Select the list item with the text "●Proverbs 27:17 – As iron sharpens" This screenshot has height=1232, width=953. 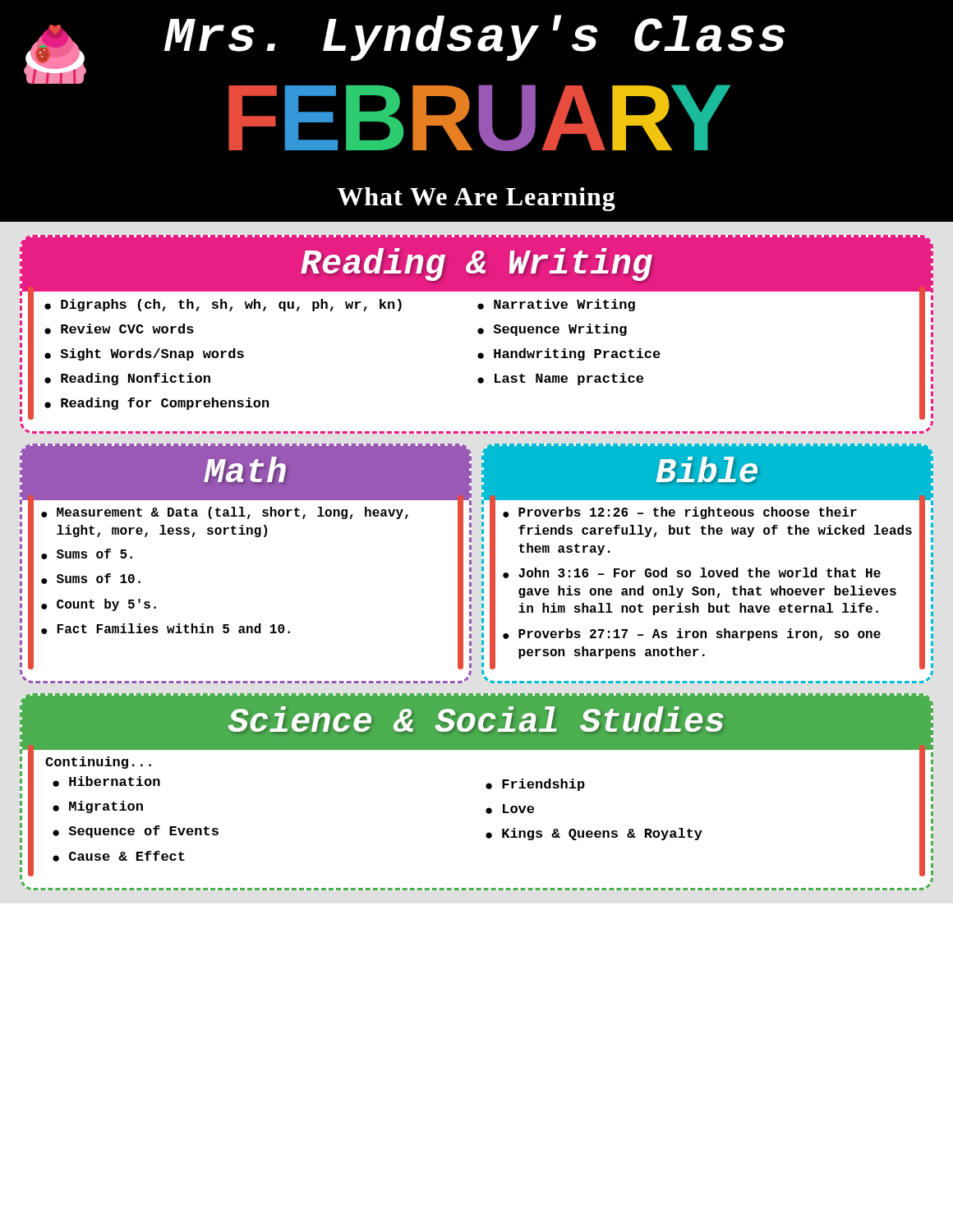coord(691,644)
